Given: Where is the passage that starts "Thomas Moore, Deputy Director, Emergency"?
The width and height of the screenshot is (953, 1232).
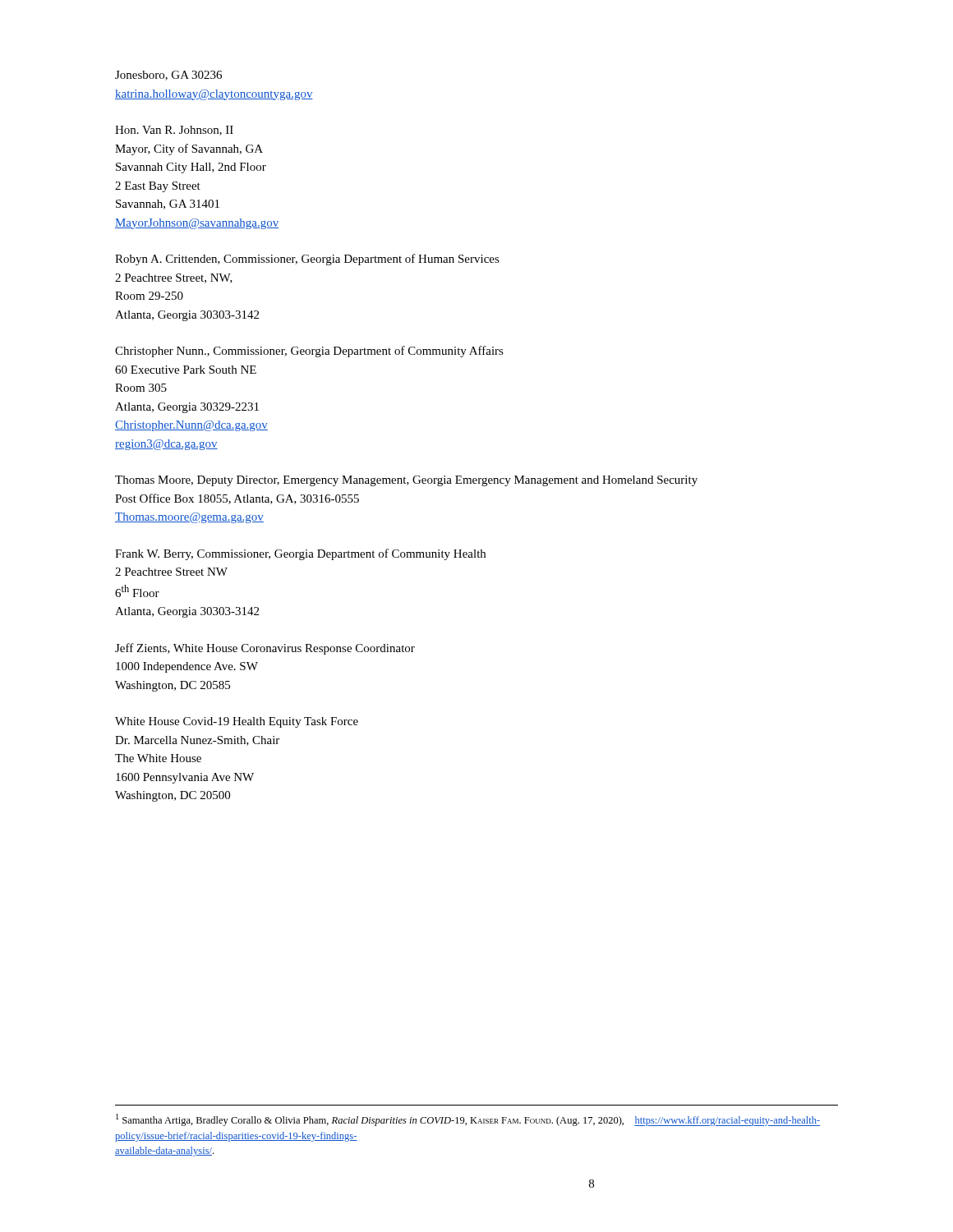Looking at the screenshot, I should pyautogui.click(x=406, y=481).
